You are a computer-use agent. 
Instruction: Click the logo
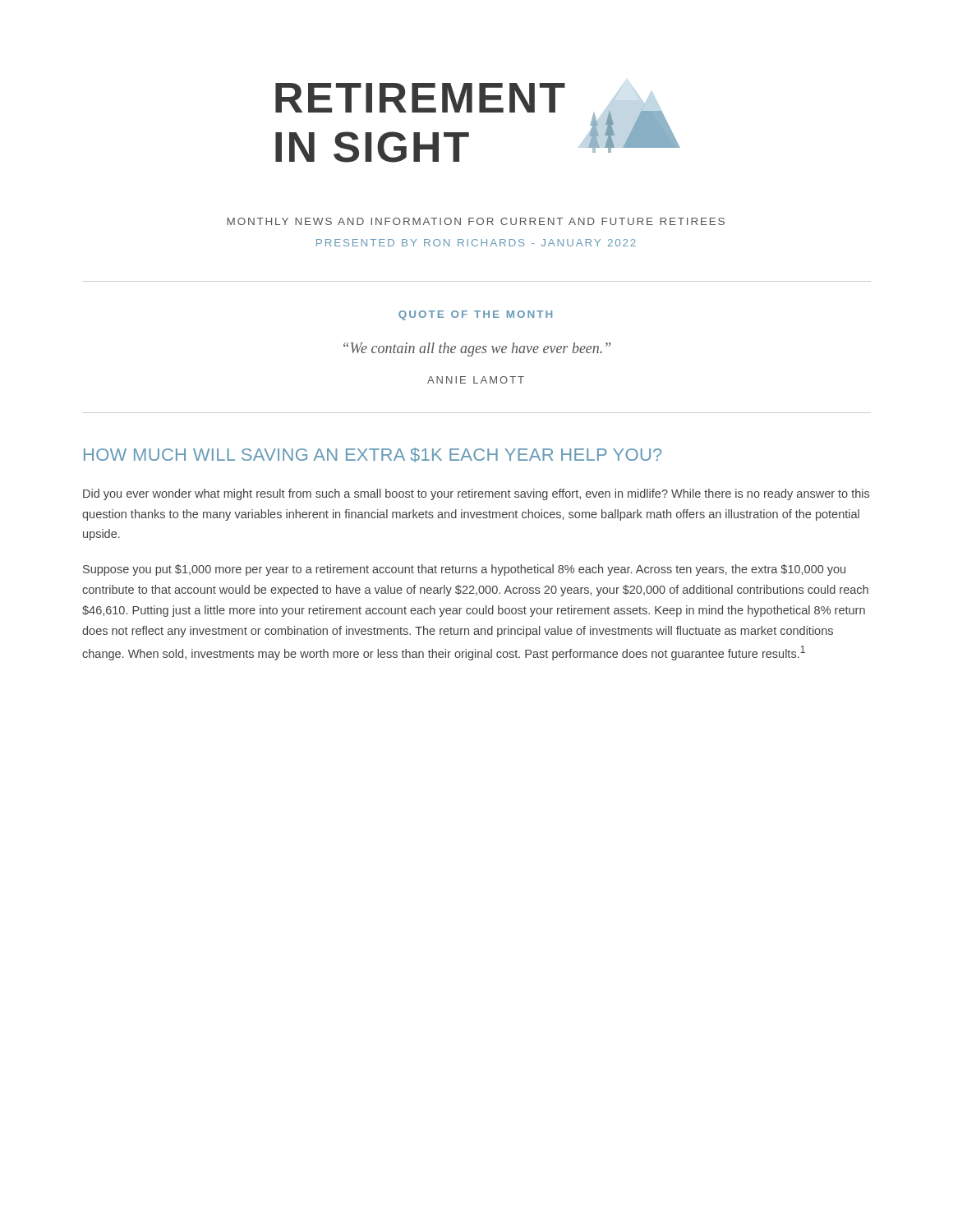pos(476,123)
